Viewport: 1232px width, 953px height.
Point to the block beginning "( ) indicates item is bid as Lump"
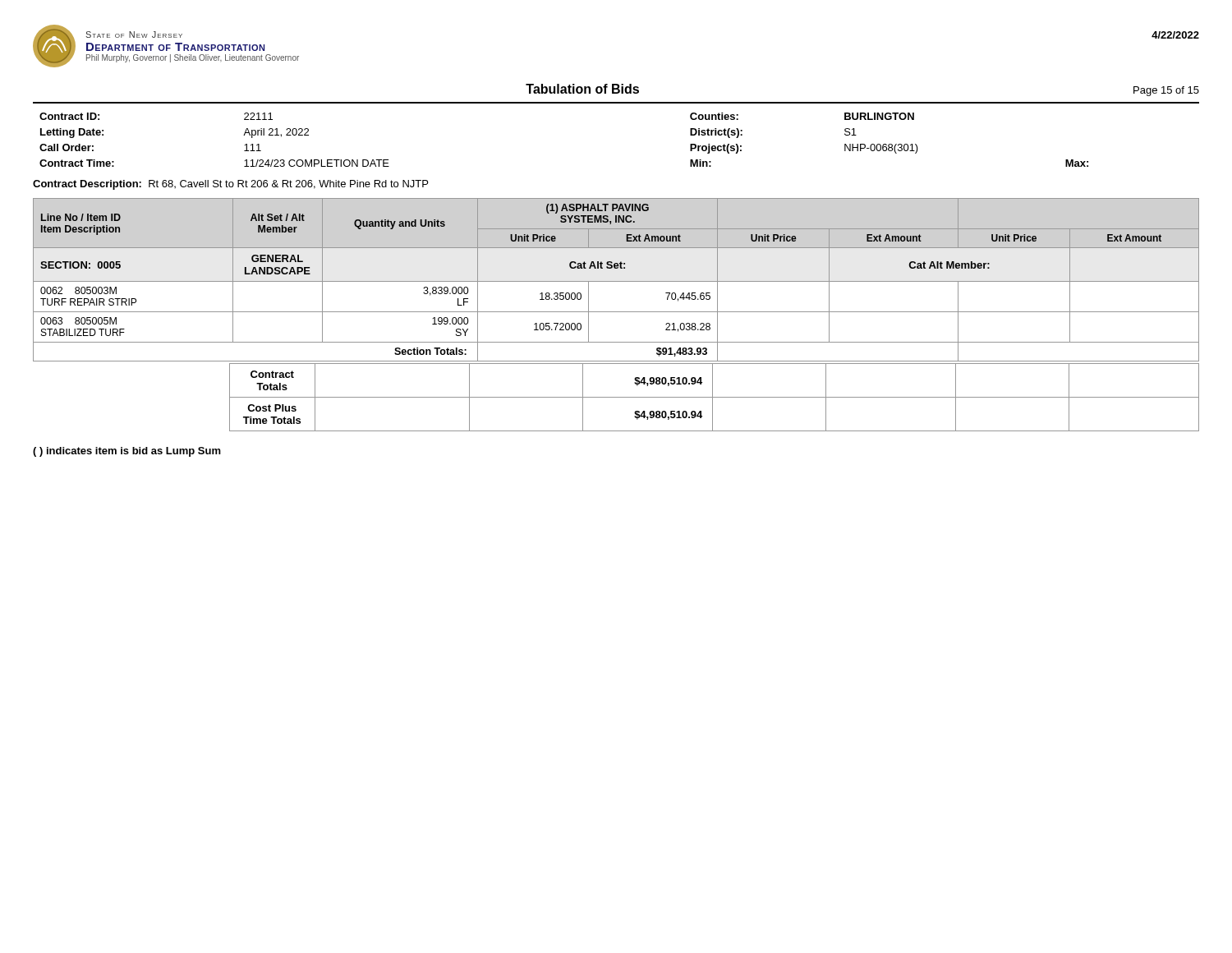click(127, 451)
